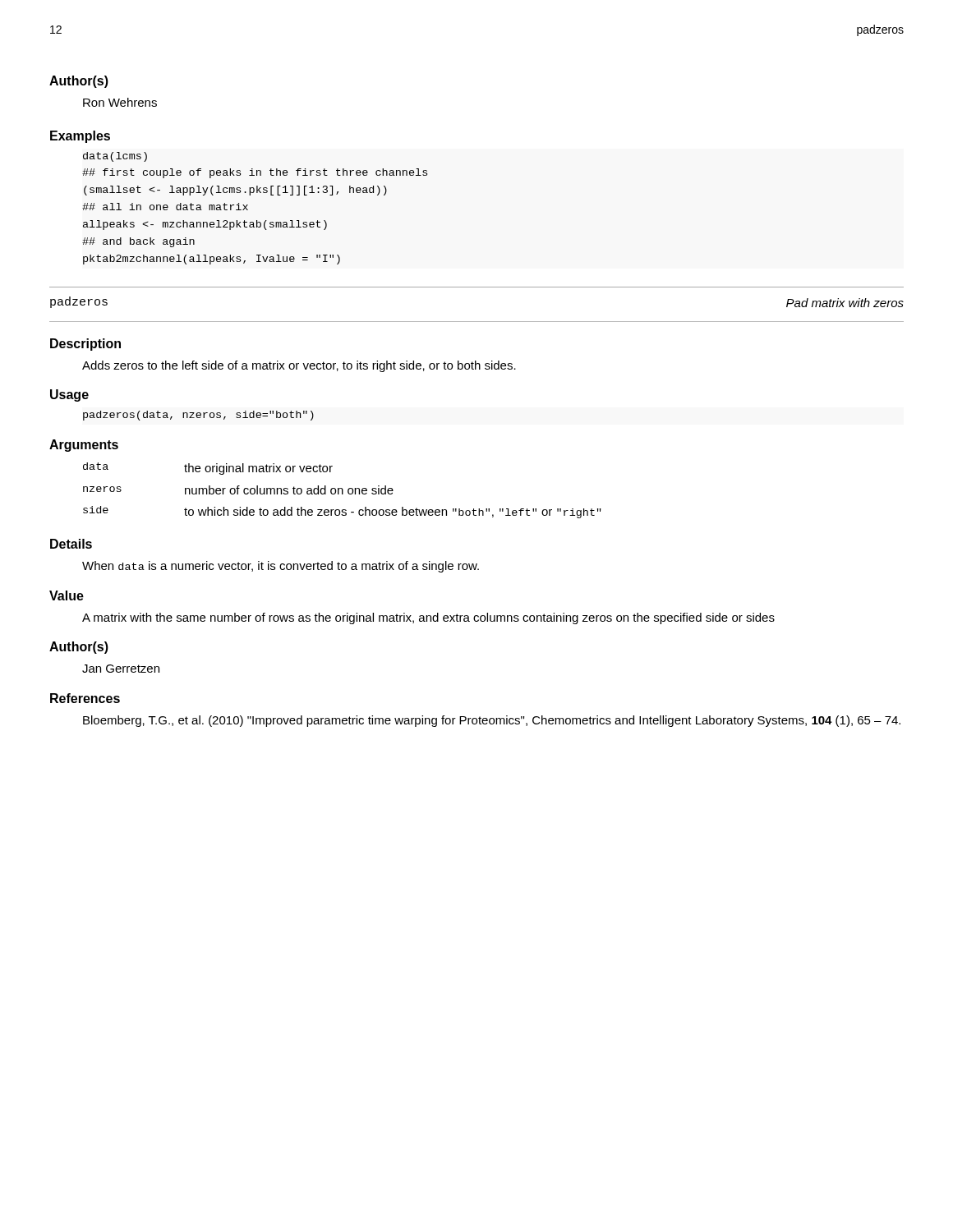
Task: Find the table that mentions "number of columns"
Action: (476, 491)
